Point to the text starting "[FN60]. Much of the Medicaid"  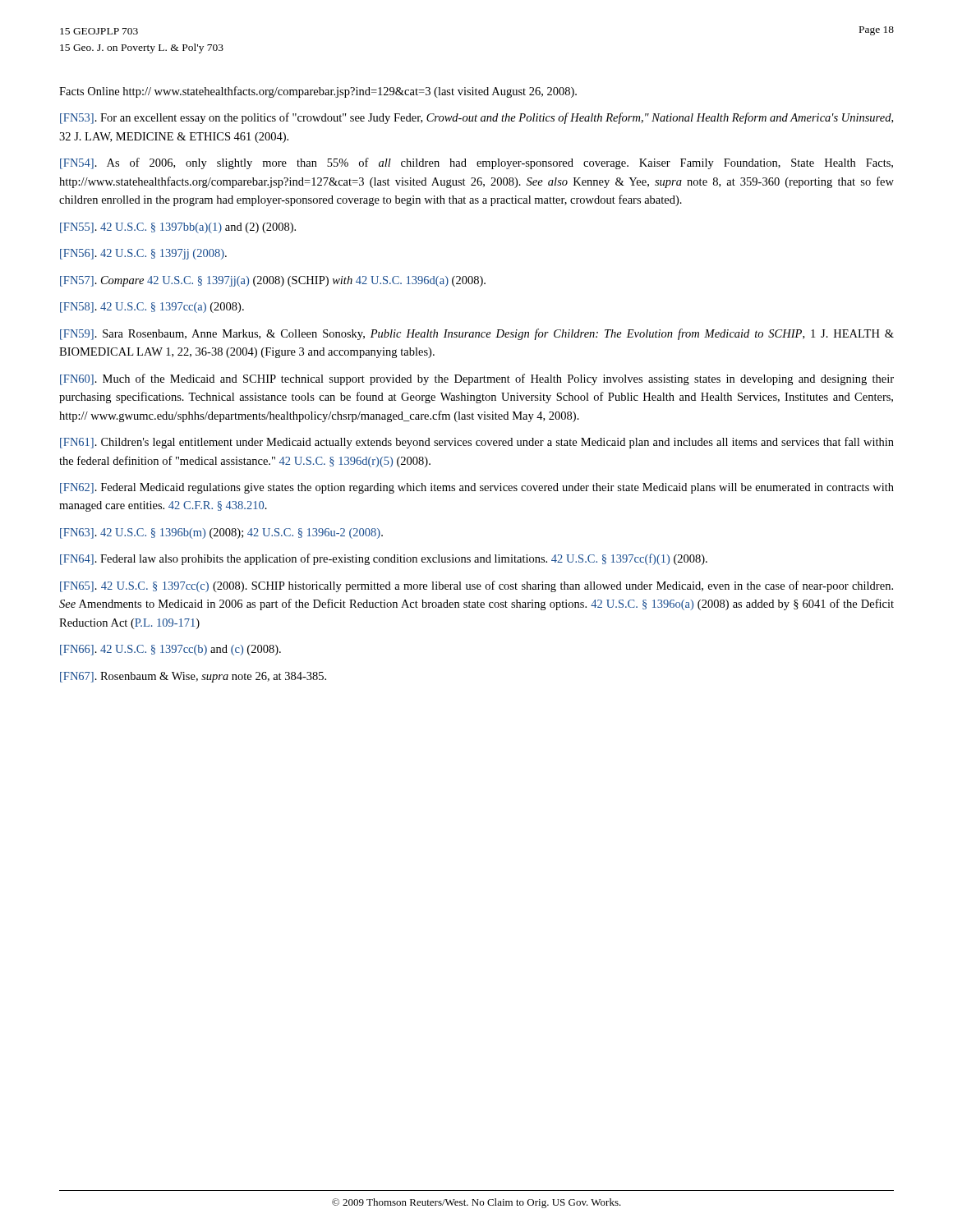pyautogui.click(x=476, y=397)
